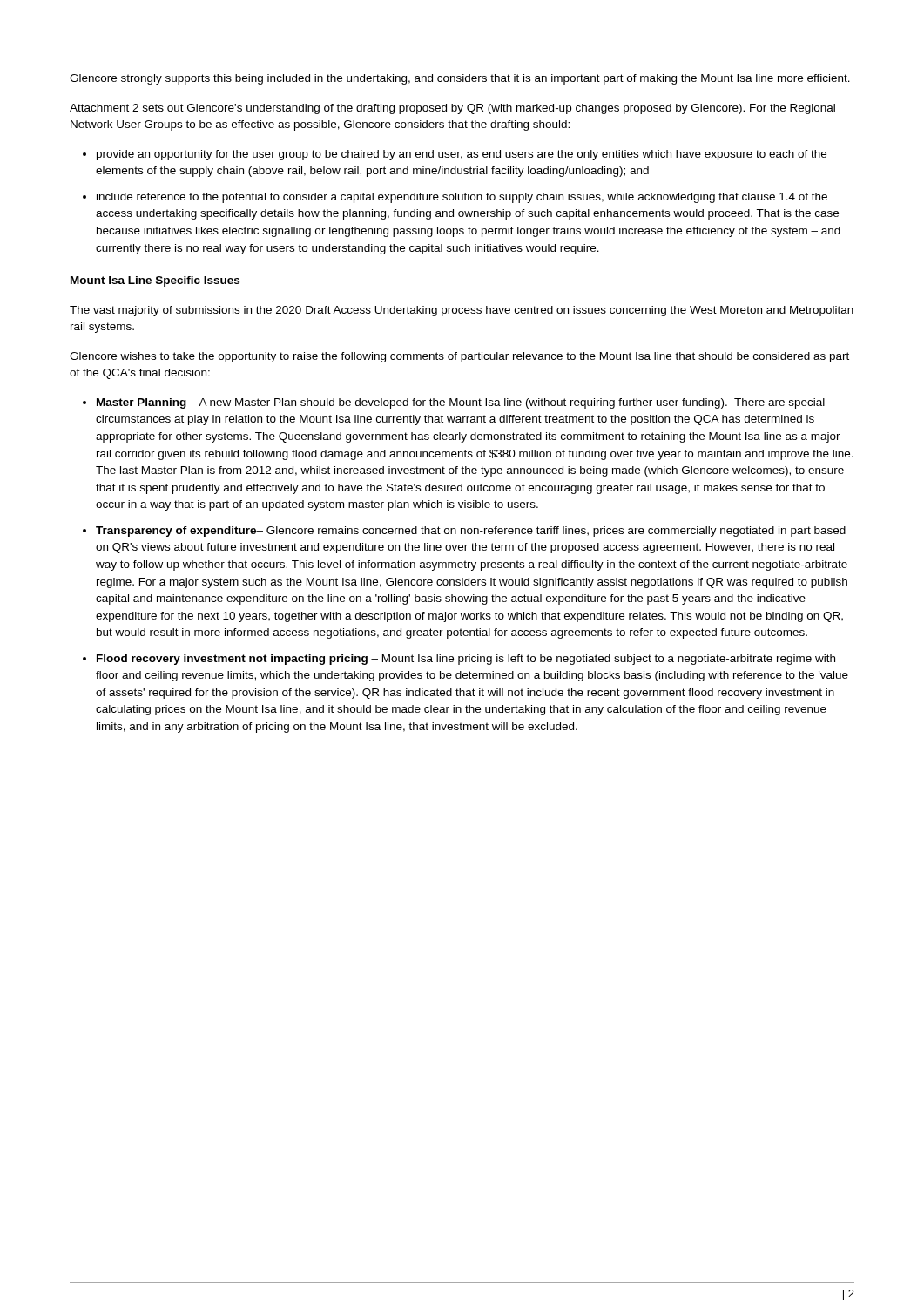Select the list item that reads "Transparency of expenditure– Glencore remains"
Image resolution: width=924 pixels, height=1307 pixels.
[x=475, y=581]
